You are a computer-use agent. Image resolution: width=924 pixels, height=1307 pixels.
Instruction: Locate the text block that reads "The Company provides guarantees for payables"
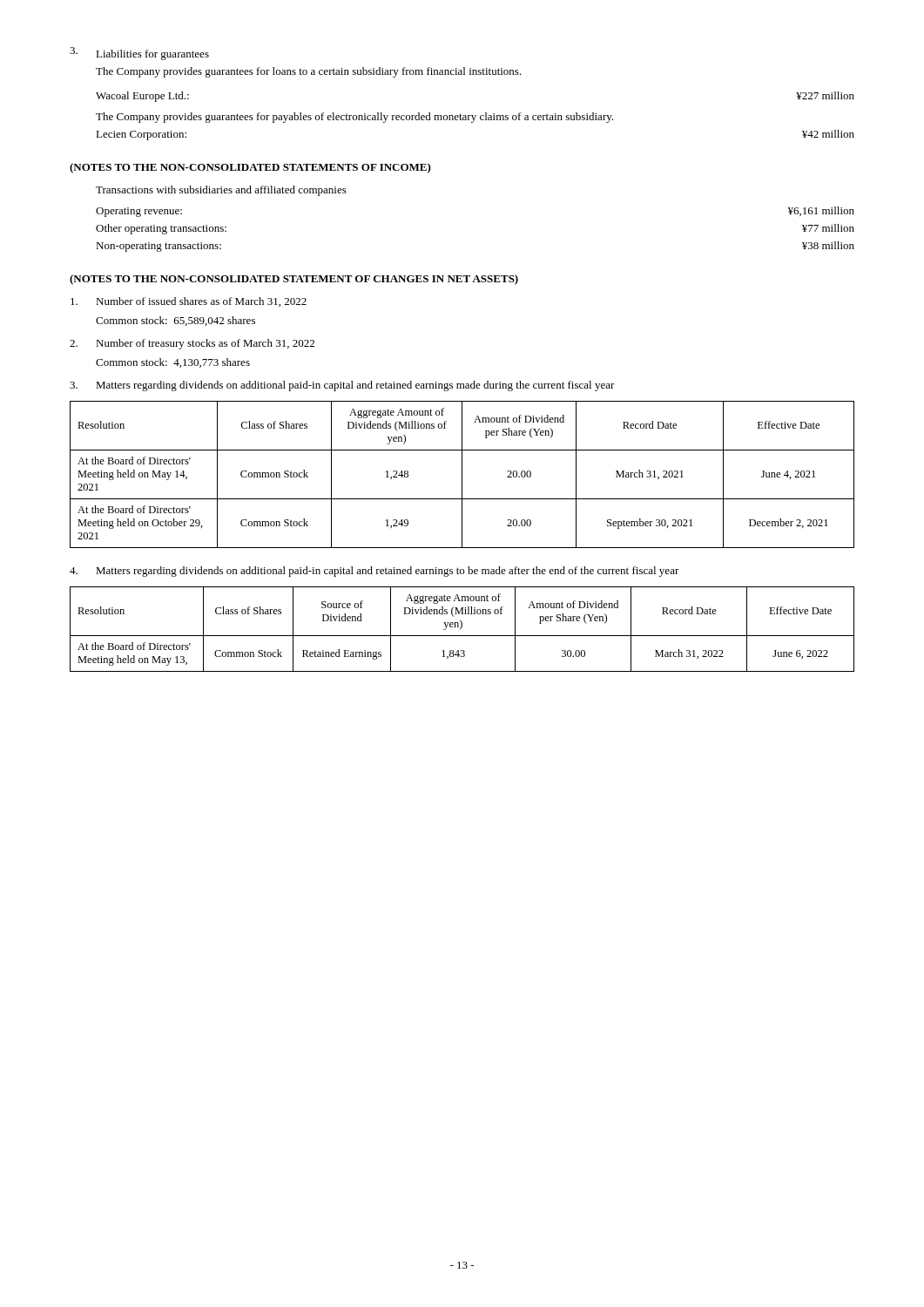click(475, 117)
